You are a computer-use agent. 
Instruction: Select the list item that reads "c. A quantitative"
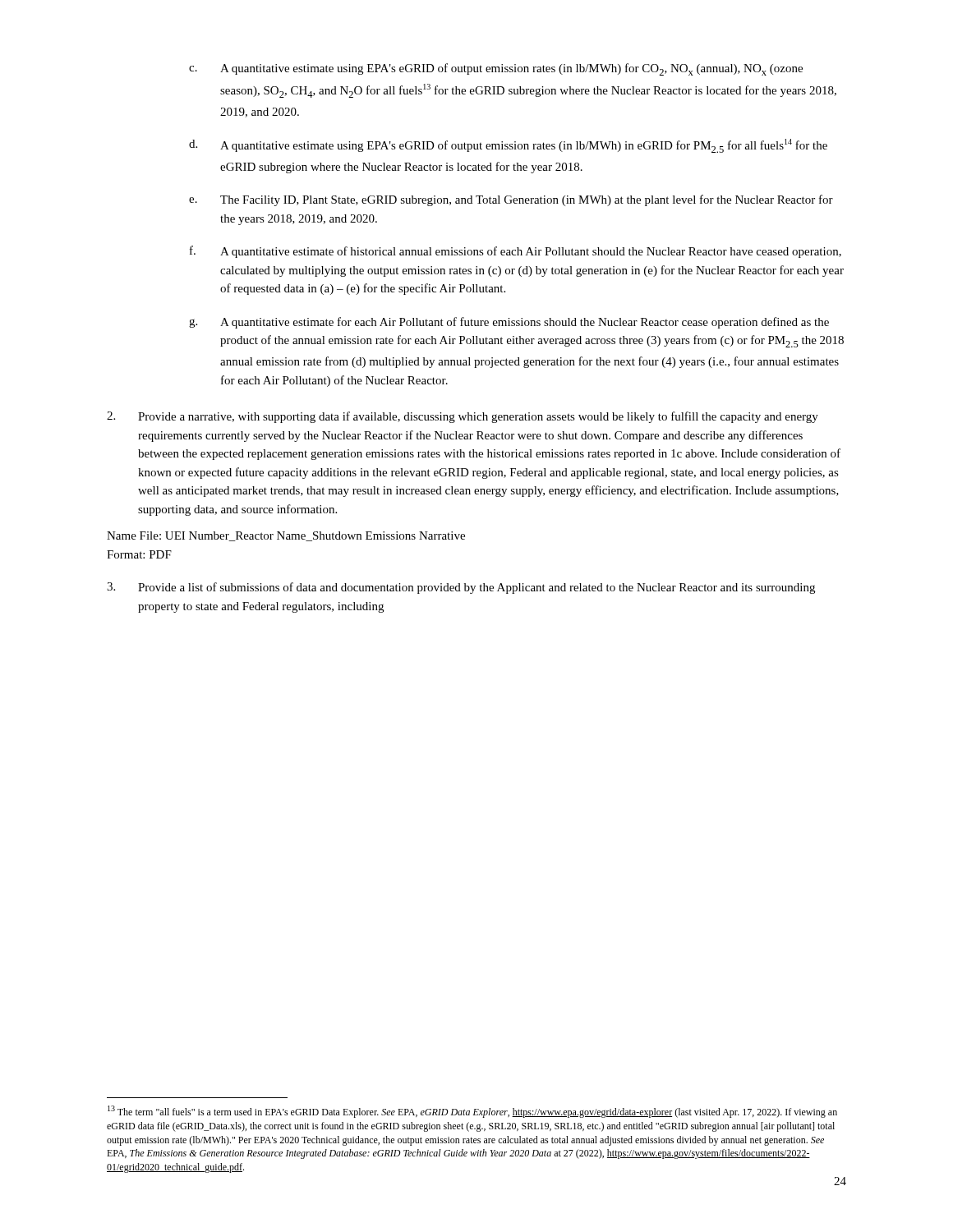518,90
